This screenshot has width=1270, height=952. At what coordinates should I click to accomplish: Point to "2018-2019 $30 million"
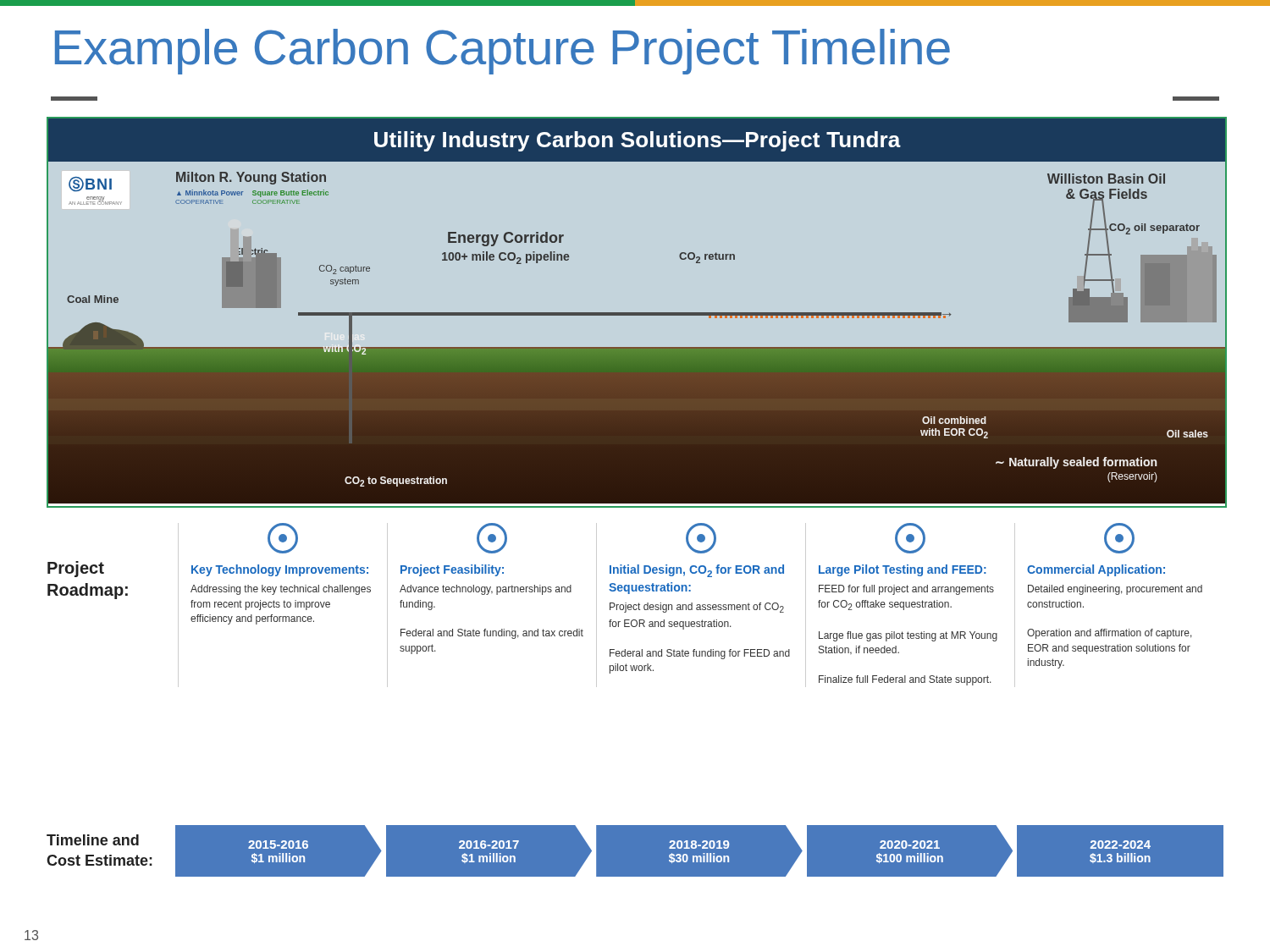(x=699, y=851)
